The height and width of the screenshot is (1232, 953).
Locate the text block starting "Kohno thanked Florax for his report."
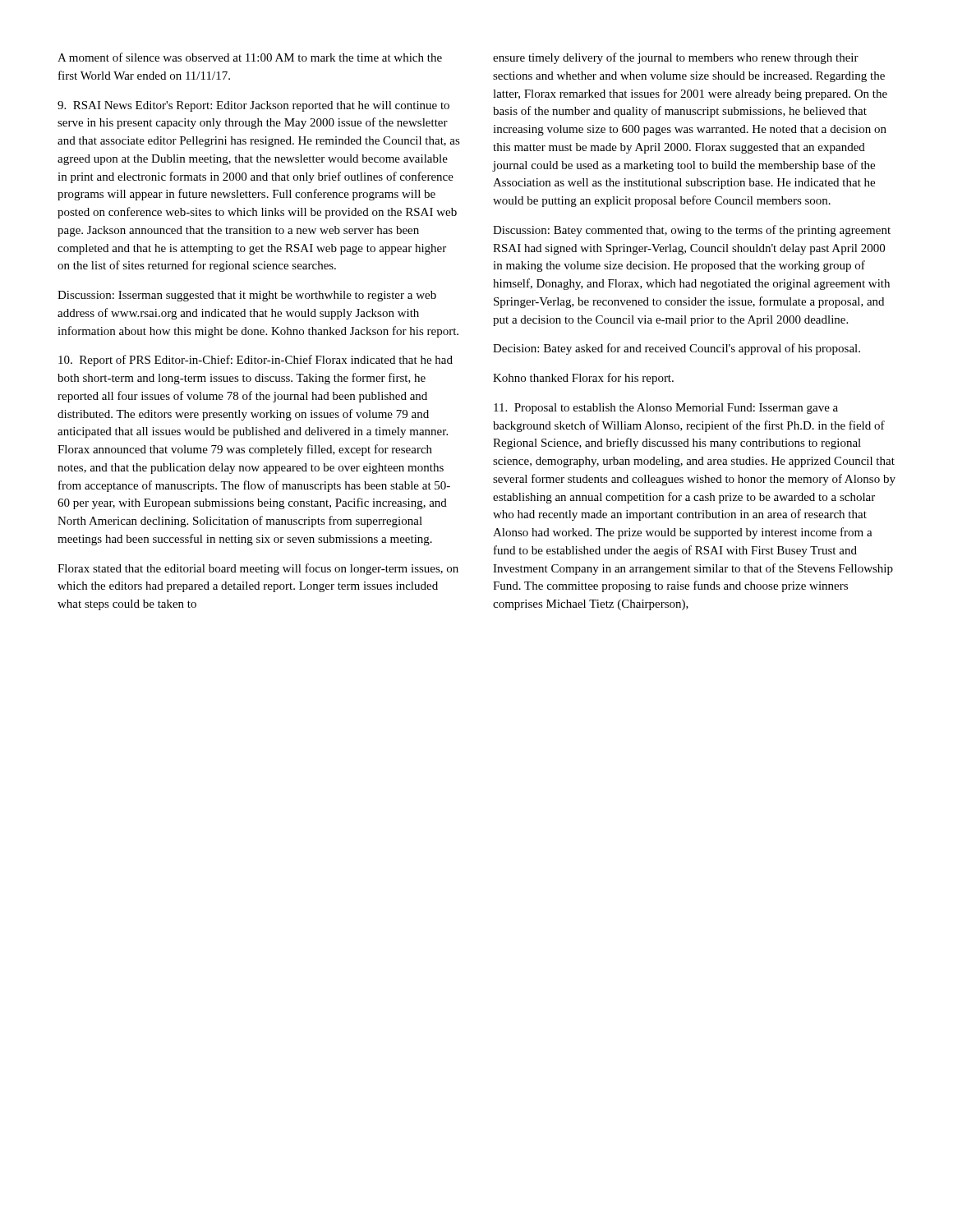pyautogui.click(x=584, y=378)
